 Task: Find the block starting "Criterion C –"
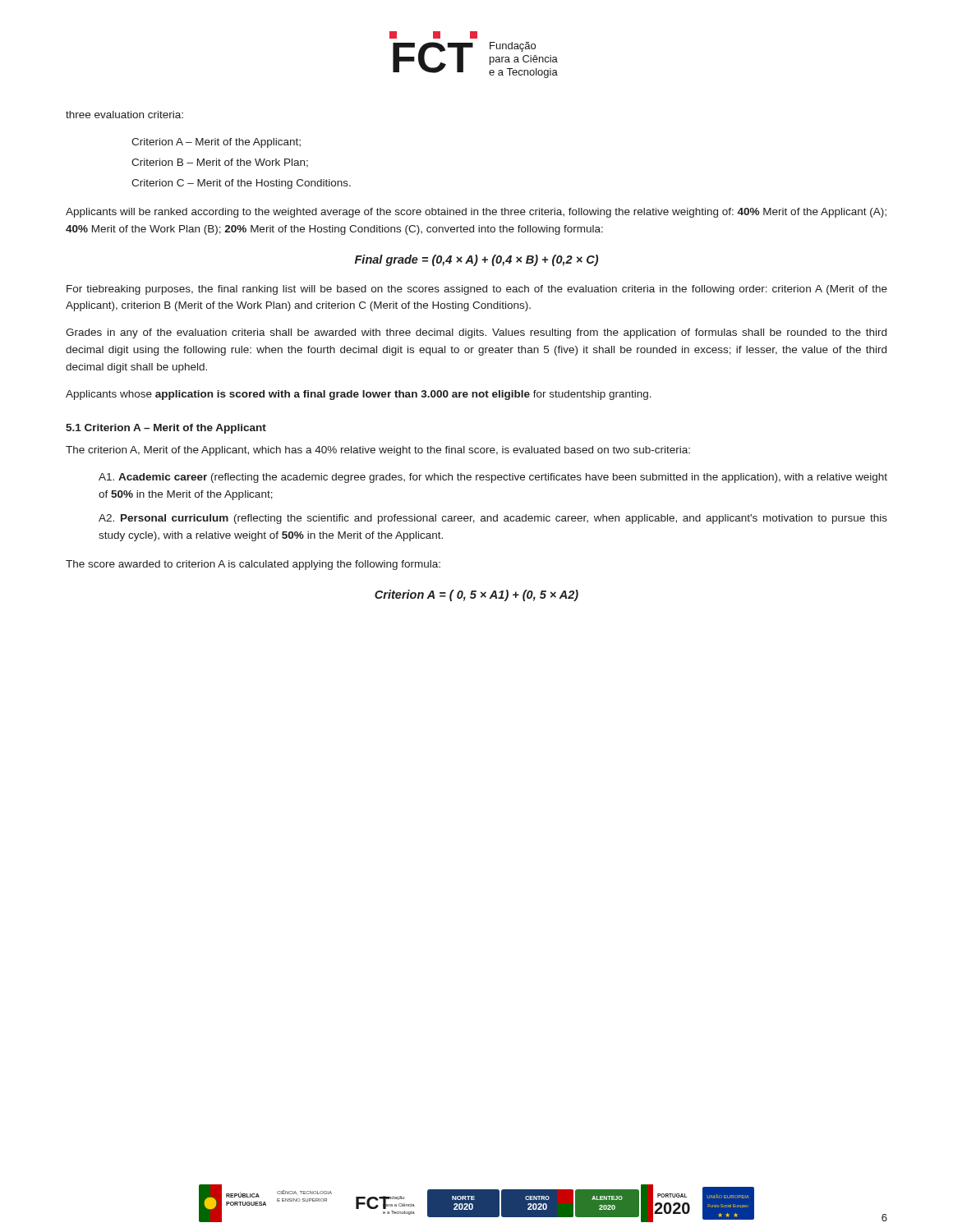click(x=241, y=183)
